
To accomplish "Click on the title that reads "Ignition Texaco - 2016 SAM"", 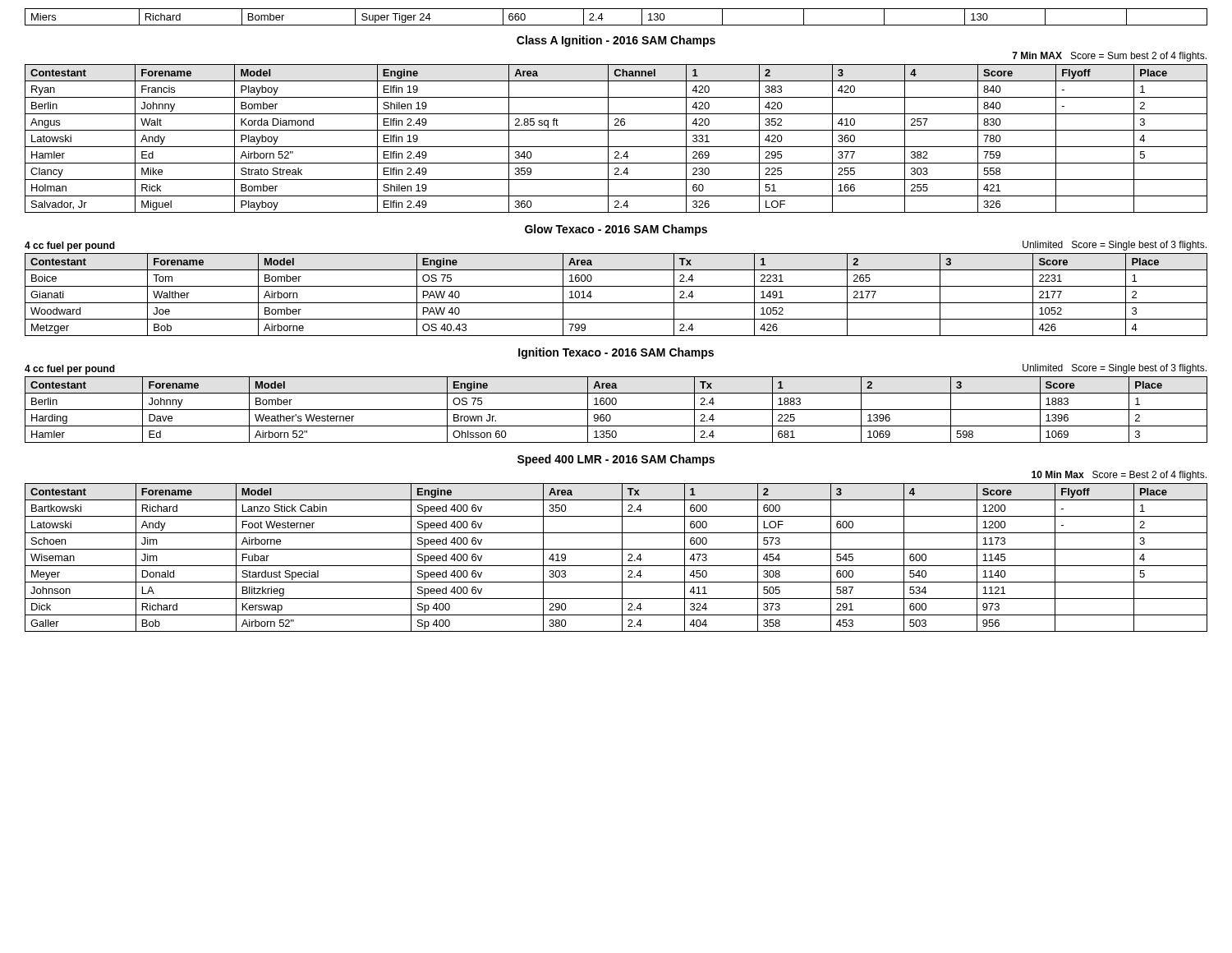I will click(x=616, y=352).
